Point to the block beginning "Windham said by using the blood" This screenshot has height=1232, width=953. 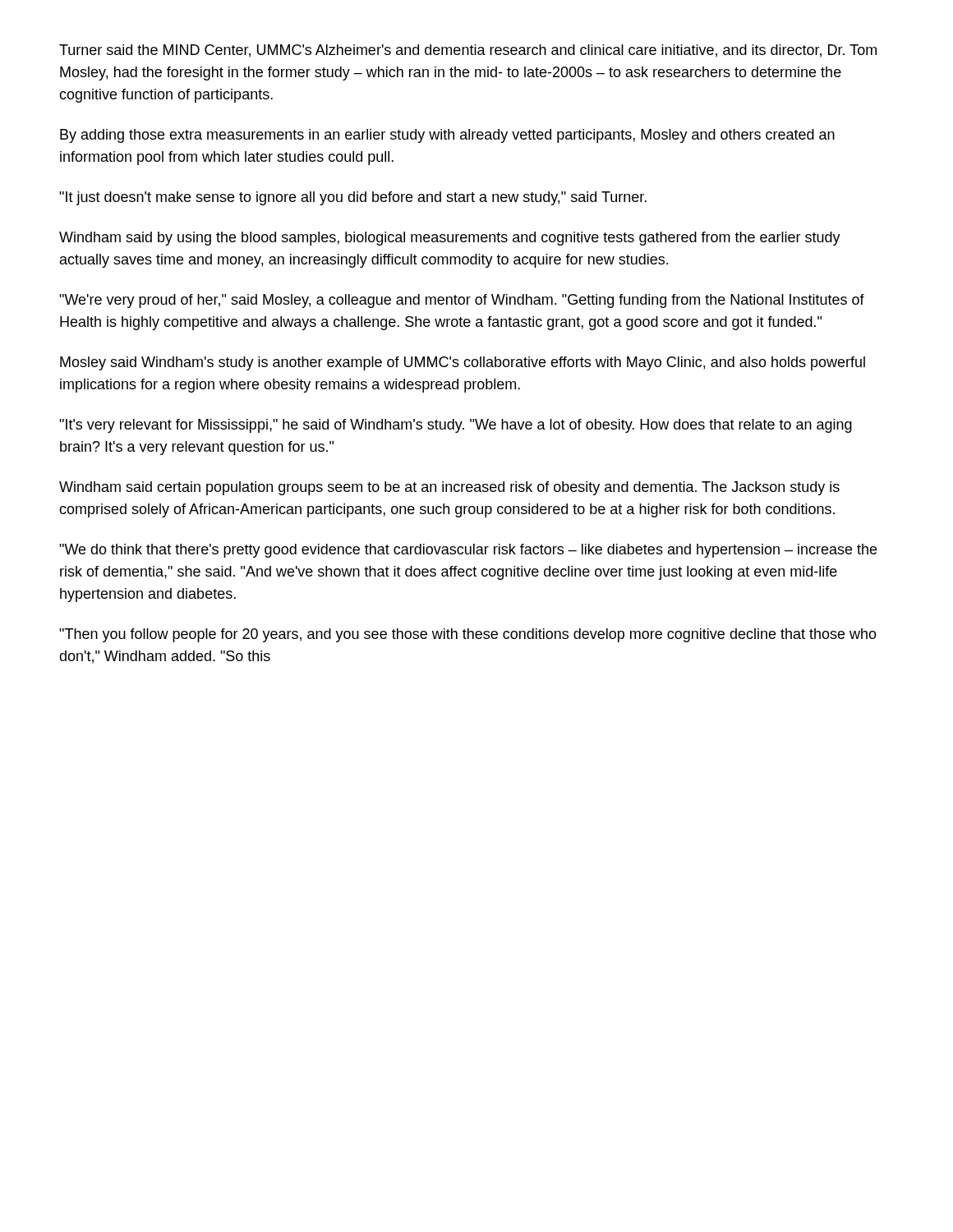450,248
